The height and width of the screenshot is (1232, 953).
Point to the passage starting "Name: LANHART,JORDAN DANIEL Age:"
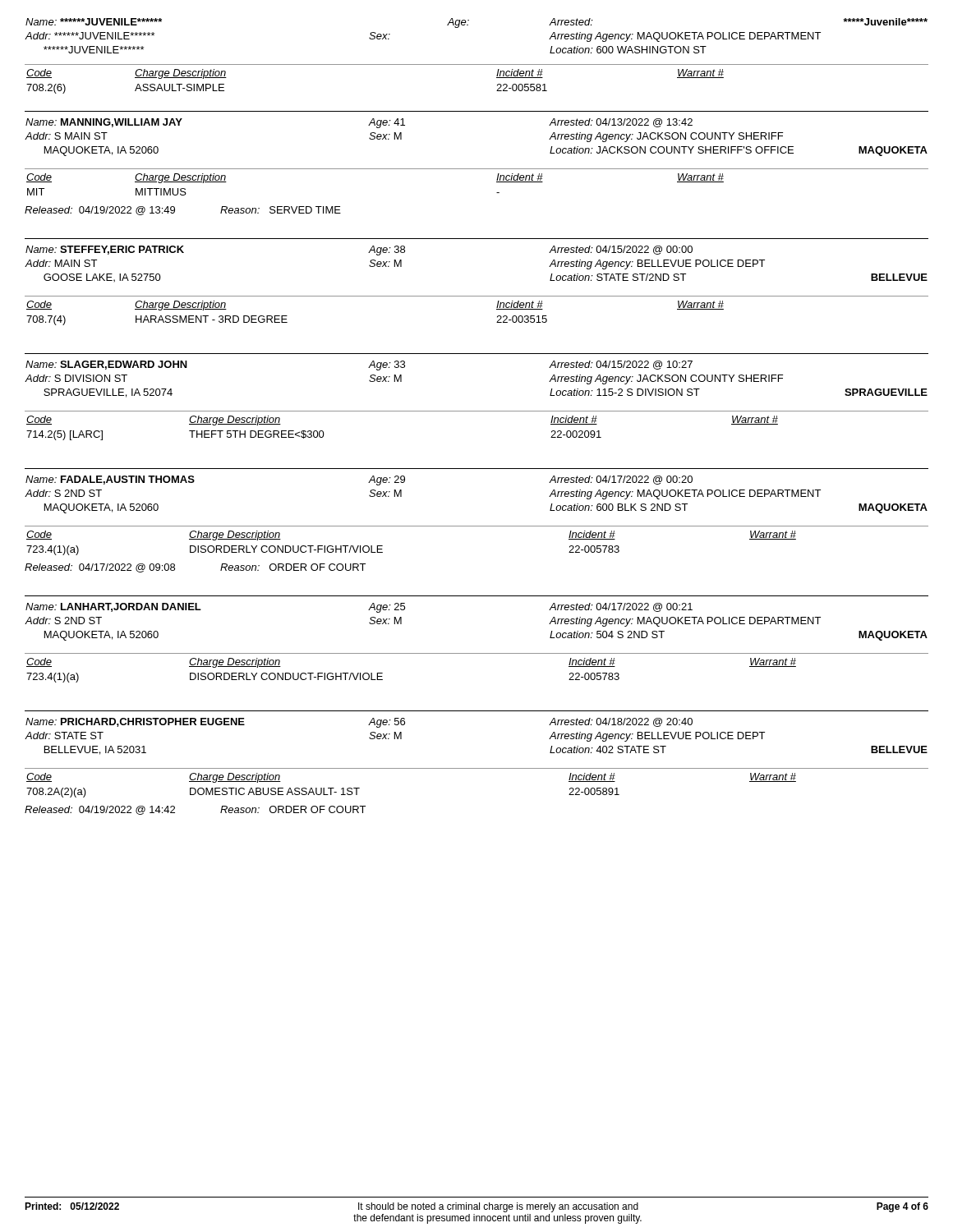click(120, 607)
